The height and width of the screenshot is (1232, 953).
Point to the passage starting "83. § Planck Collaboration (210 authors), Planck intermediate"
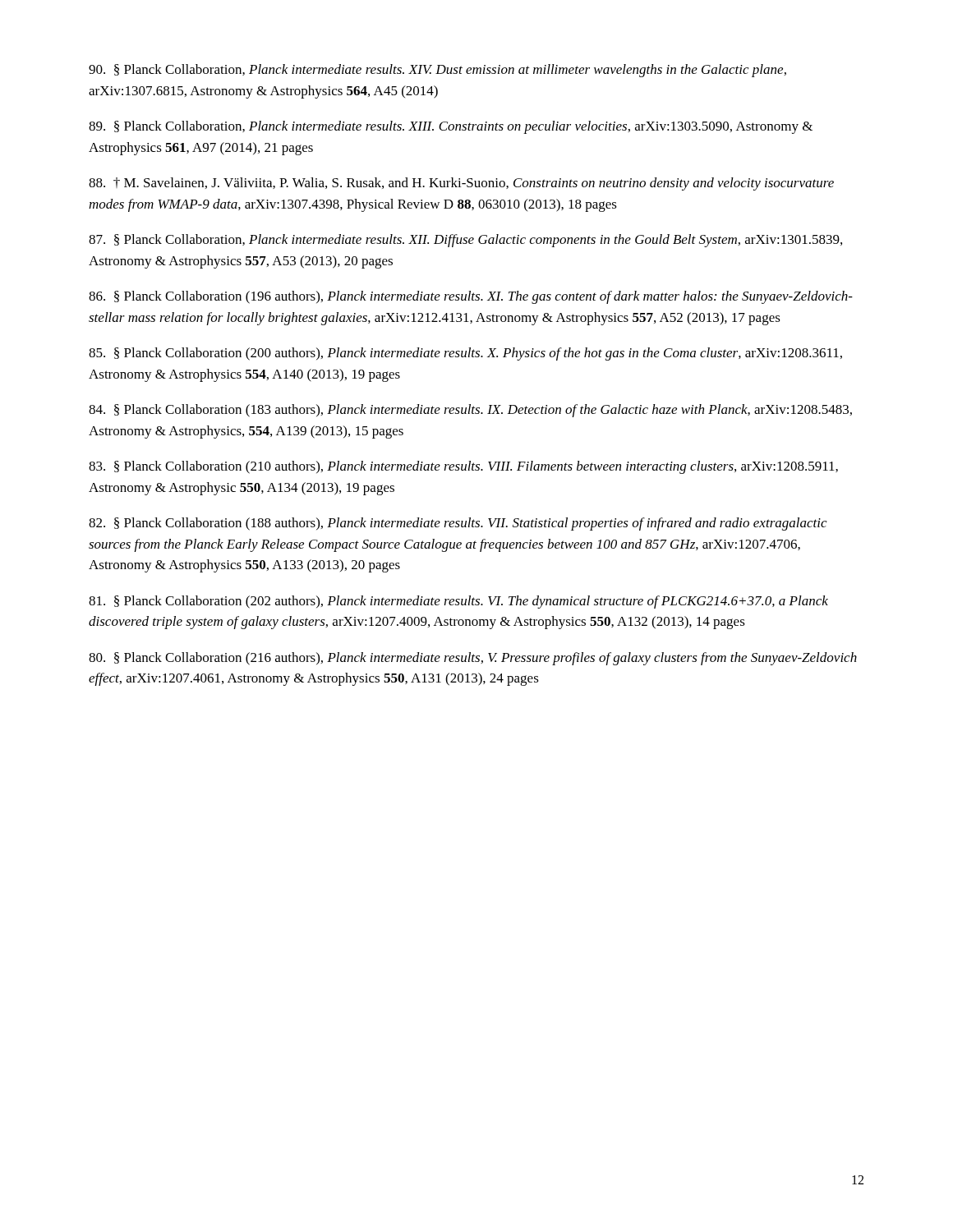pos(464,477)
